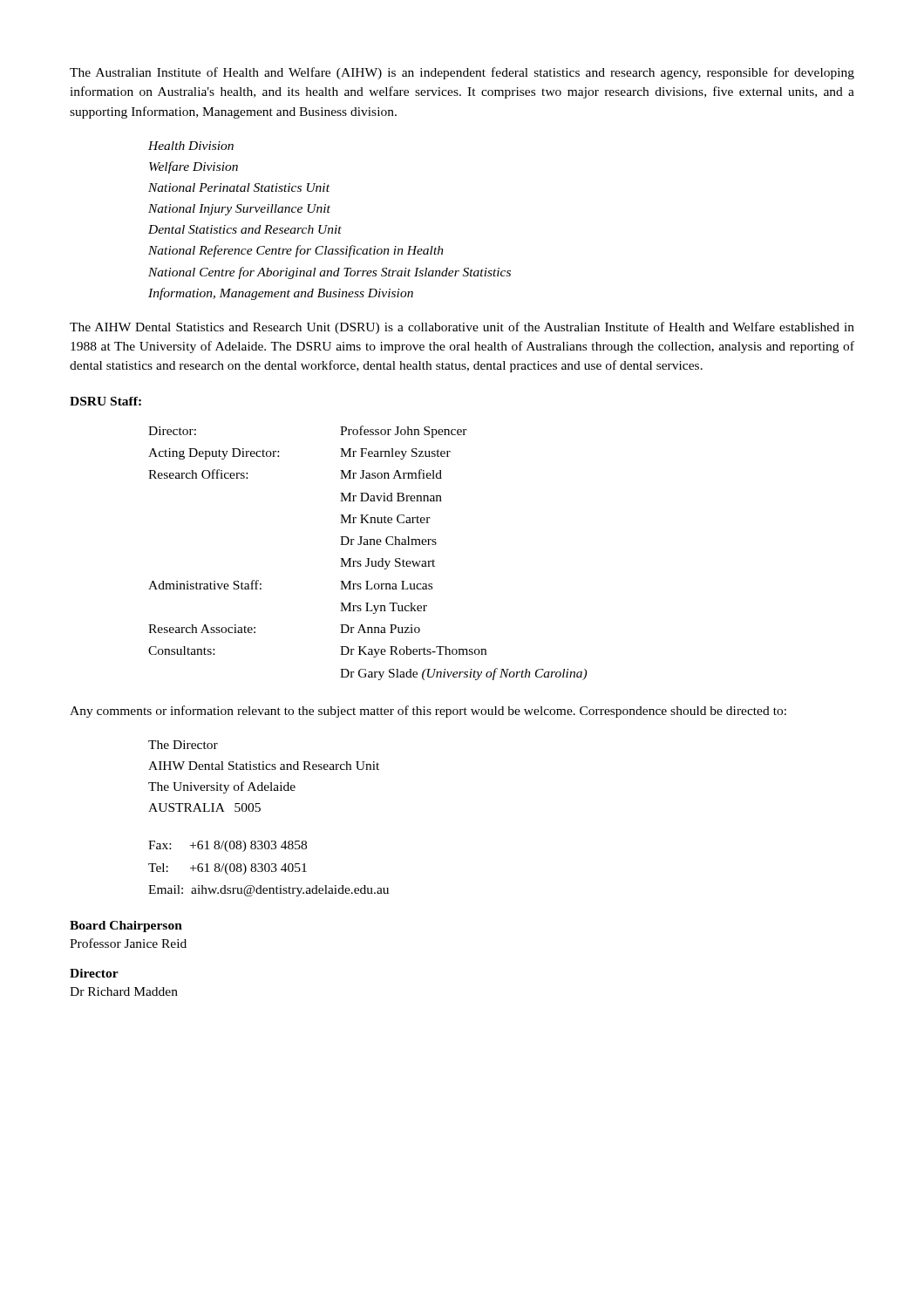Locate the block of text that opens with "Any comments or information relevant to the"
The width and height of the screenshot is (924, 1308).
tap(428, 710)
